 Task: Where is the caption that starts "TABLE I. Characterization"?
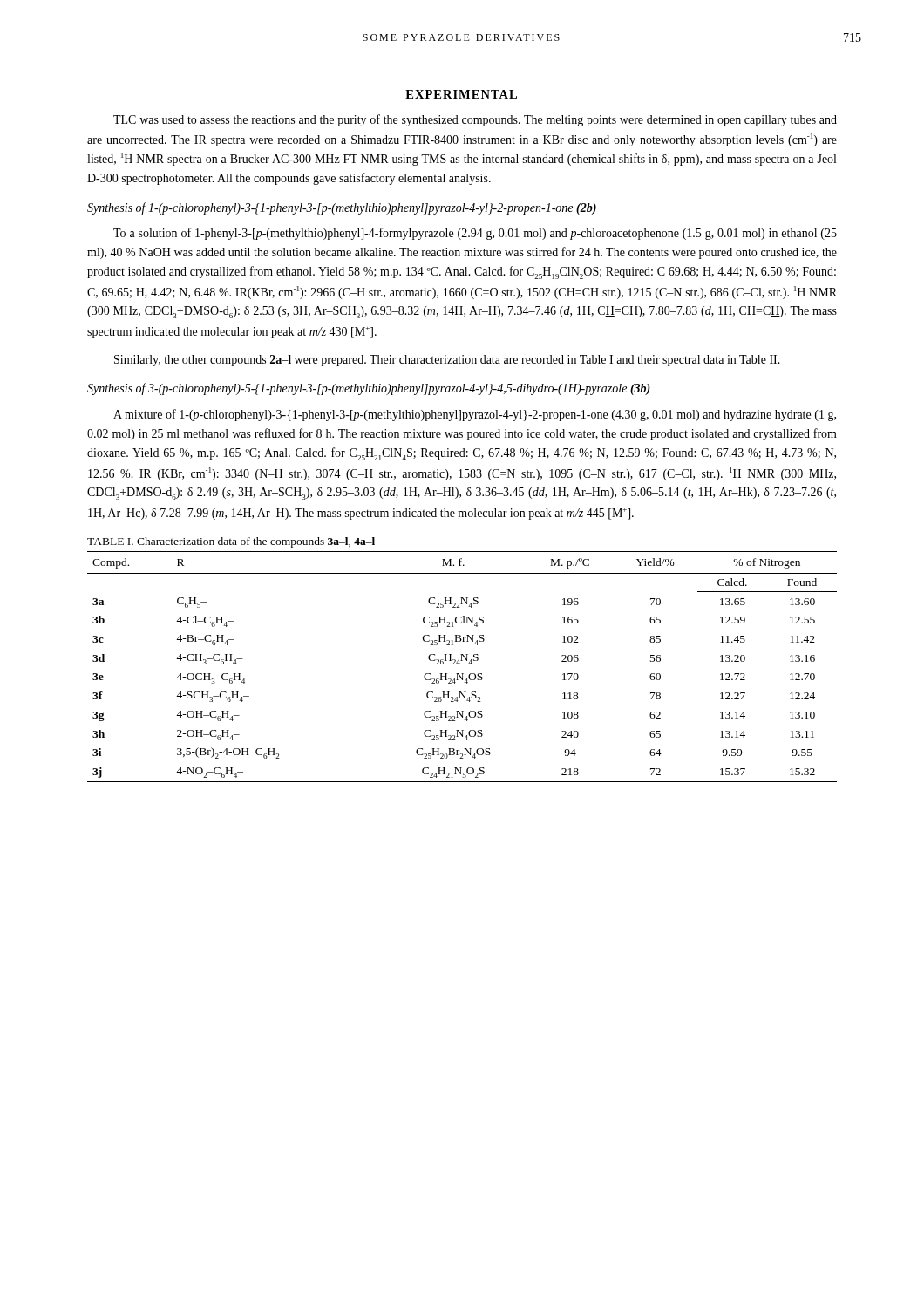(231, 541)
